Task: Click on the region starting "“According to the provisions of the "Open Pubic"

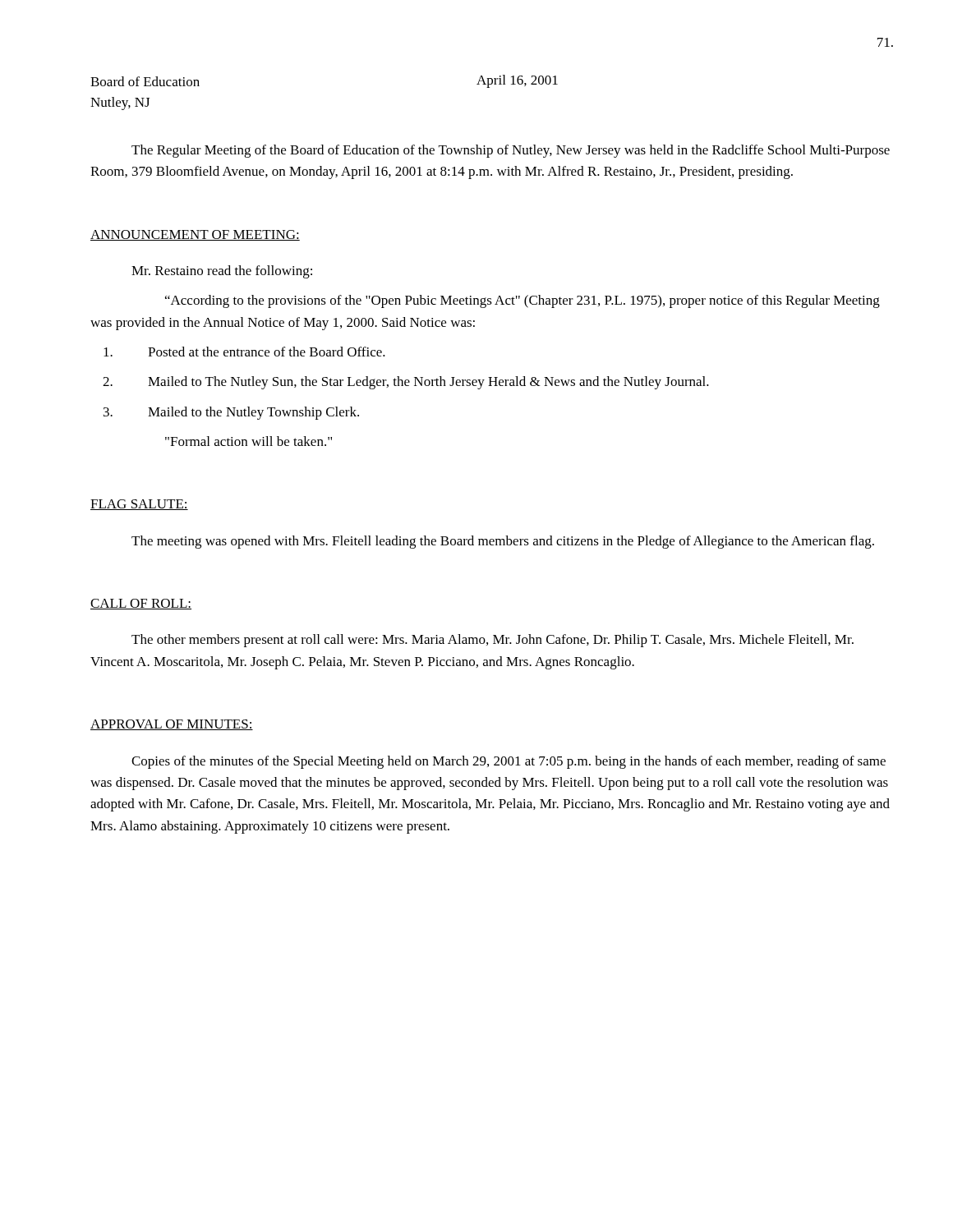Action: tap(485, 311)
